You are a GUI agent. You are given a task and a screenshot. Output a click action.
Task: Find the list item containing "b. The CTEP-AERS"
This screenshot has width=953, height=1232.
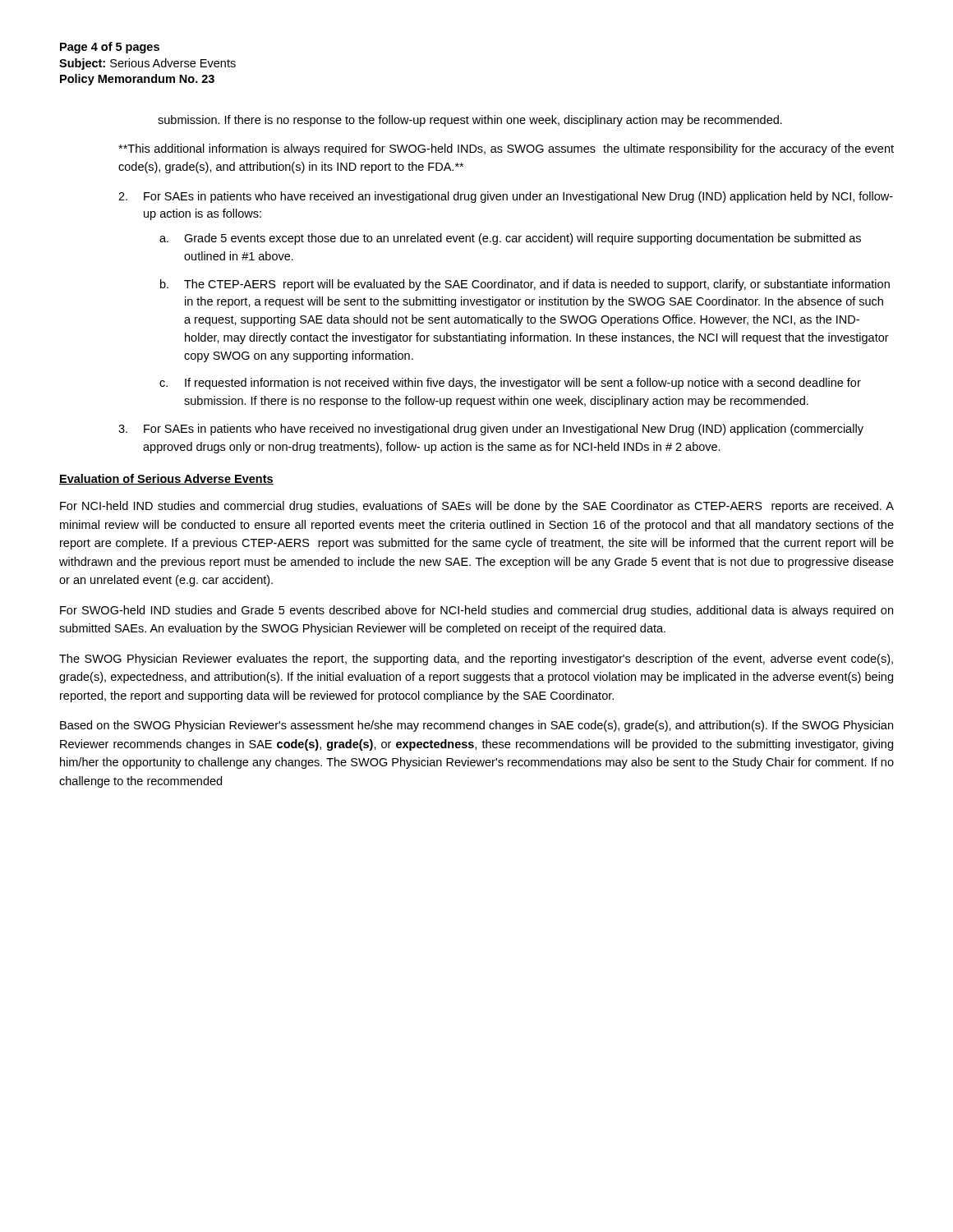pyautogui.click(x=527, y=320)
